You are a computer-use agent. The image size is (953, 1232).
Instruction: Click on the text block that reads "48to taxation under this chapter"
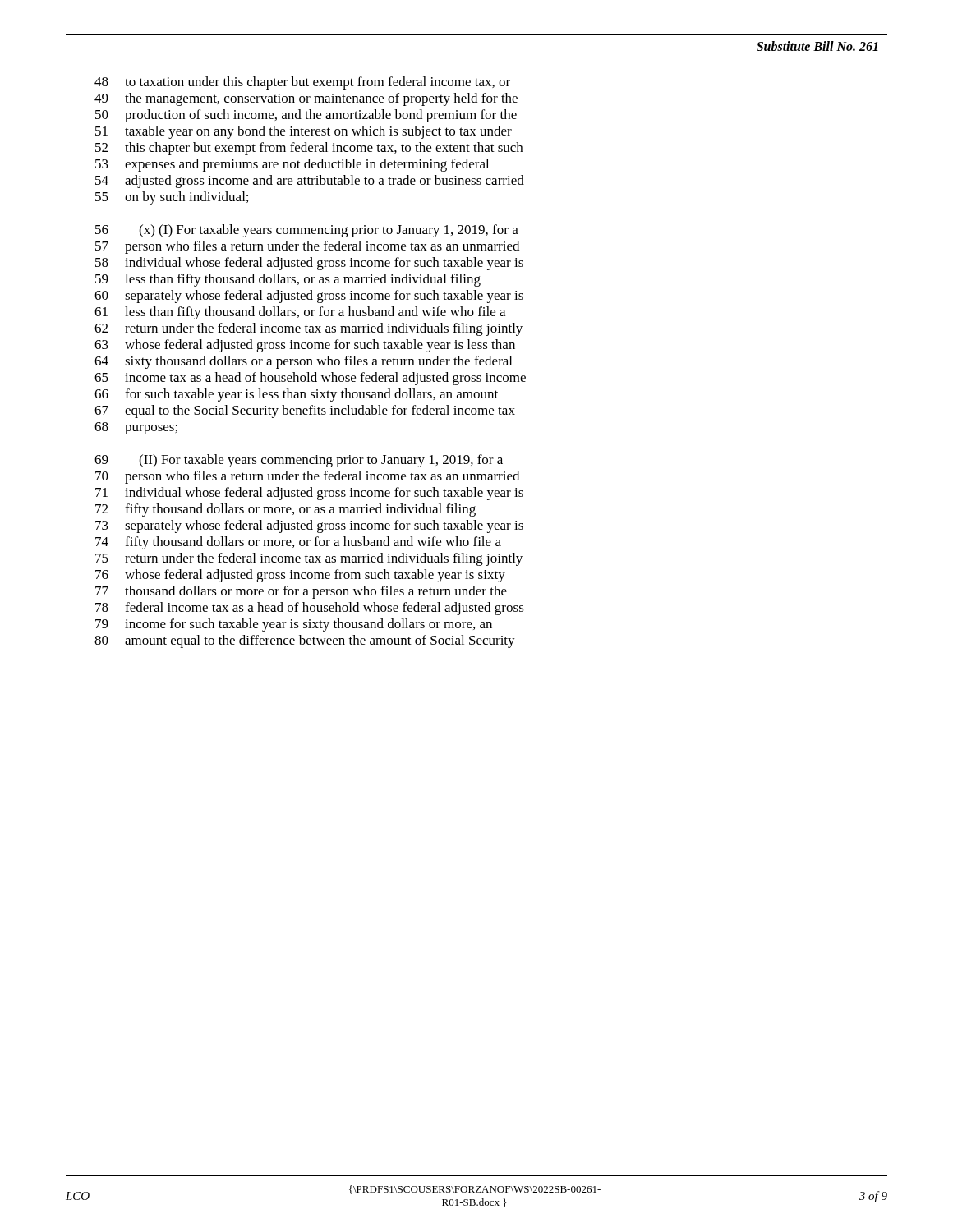click(x=476, y=140)
